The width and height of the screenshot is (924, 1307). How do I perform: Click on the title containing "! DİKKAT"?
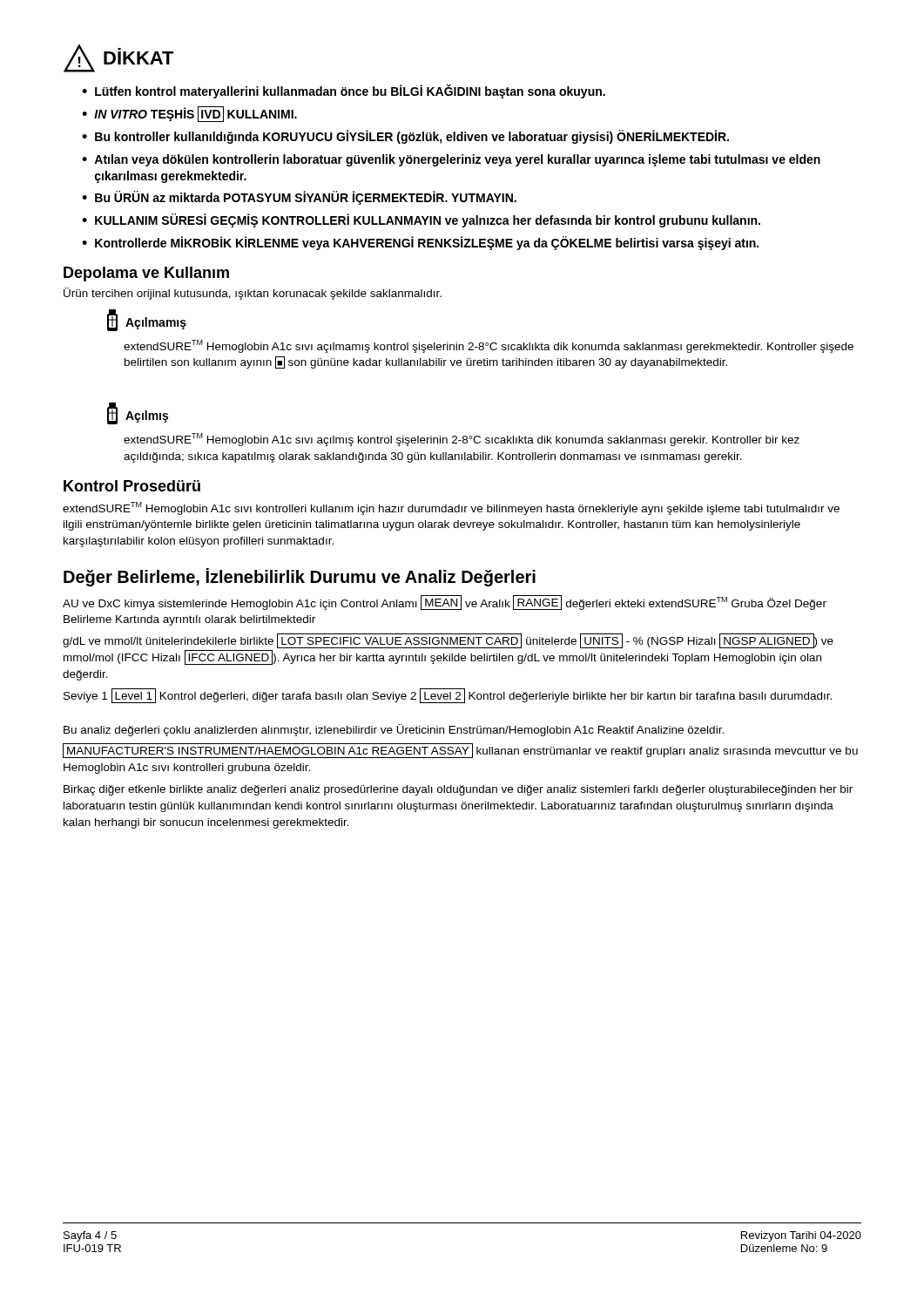pyautogui.click(x=118, y=58)
